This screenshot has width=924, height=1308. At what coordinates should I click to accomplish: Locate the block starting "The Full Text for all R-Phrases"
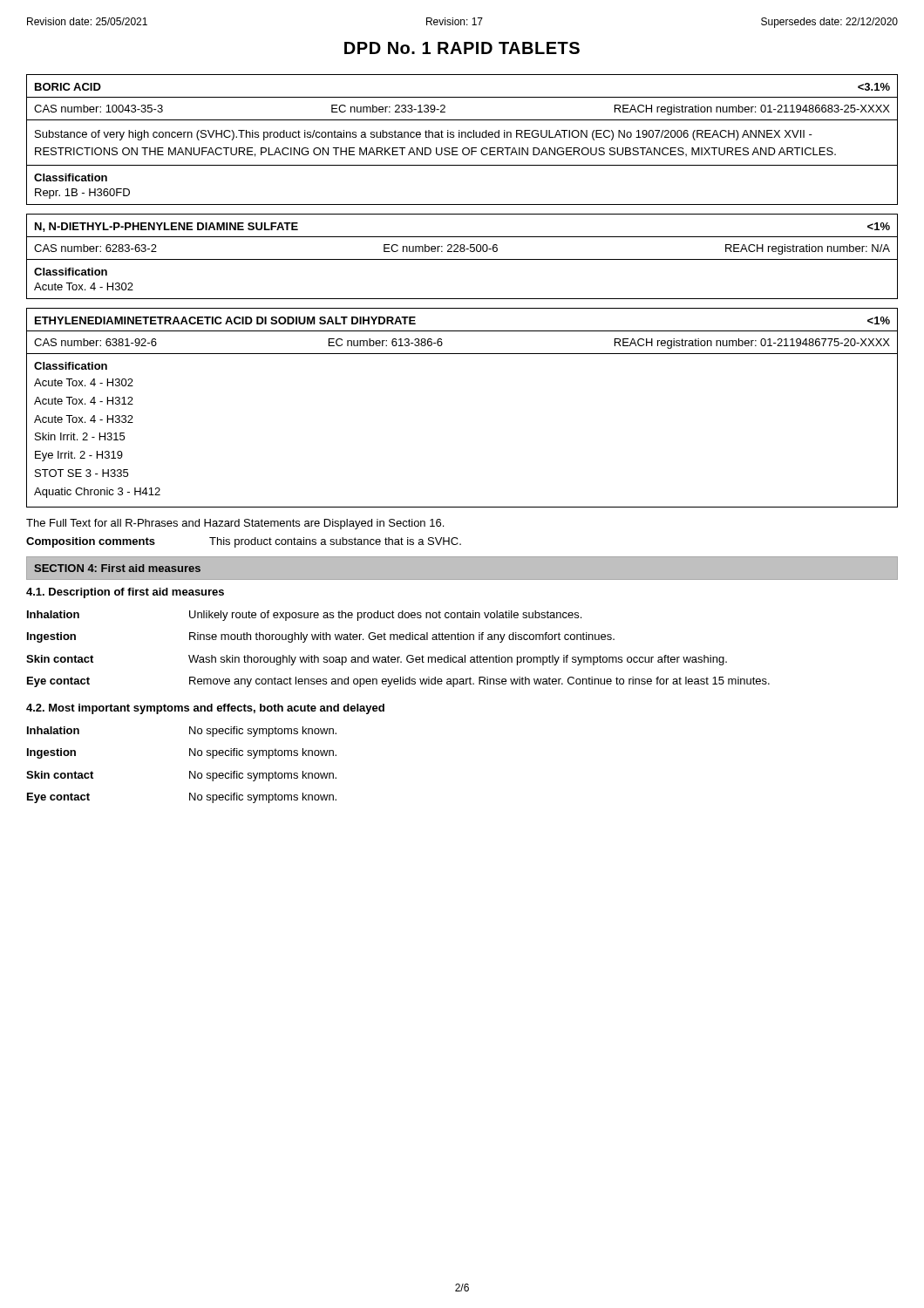pyautogui.click(x=235, y=522)
